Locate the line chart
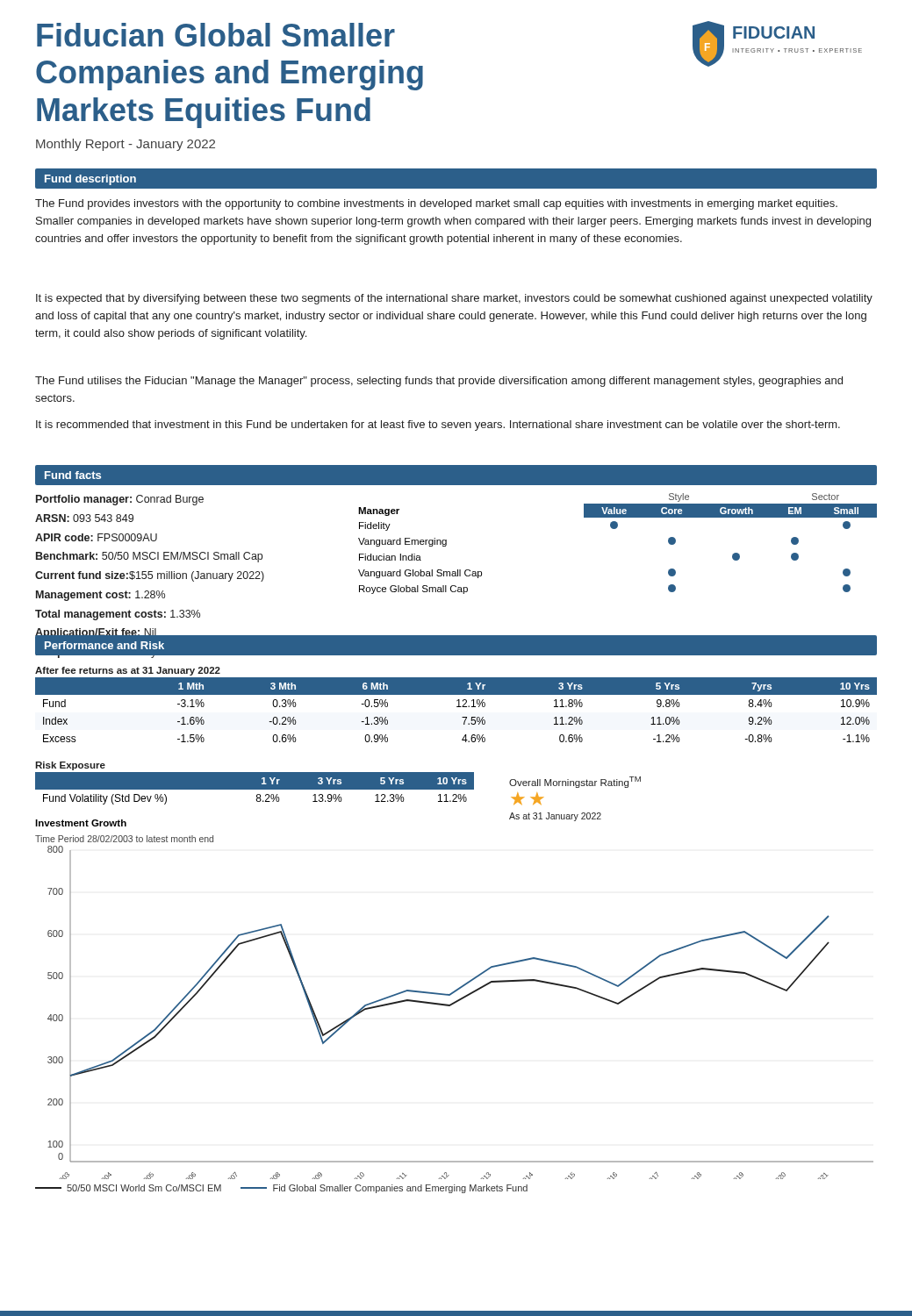The height and width of the screenshot is (1316, 912). [456, 1008]
